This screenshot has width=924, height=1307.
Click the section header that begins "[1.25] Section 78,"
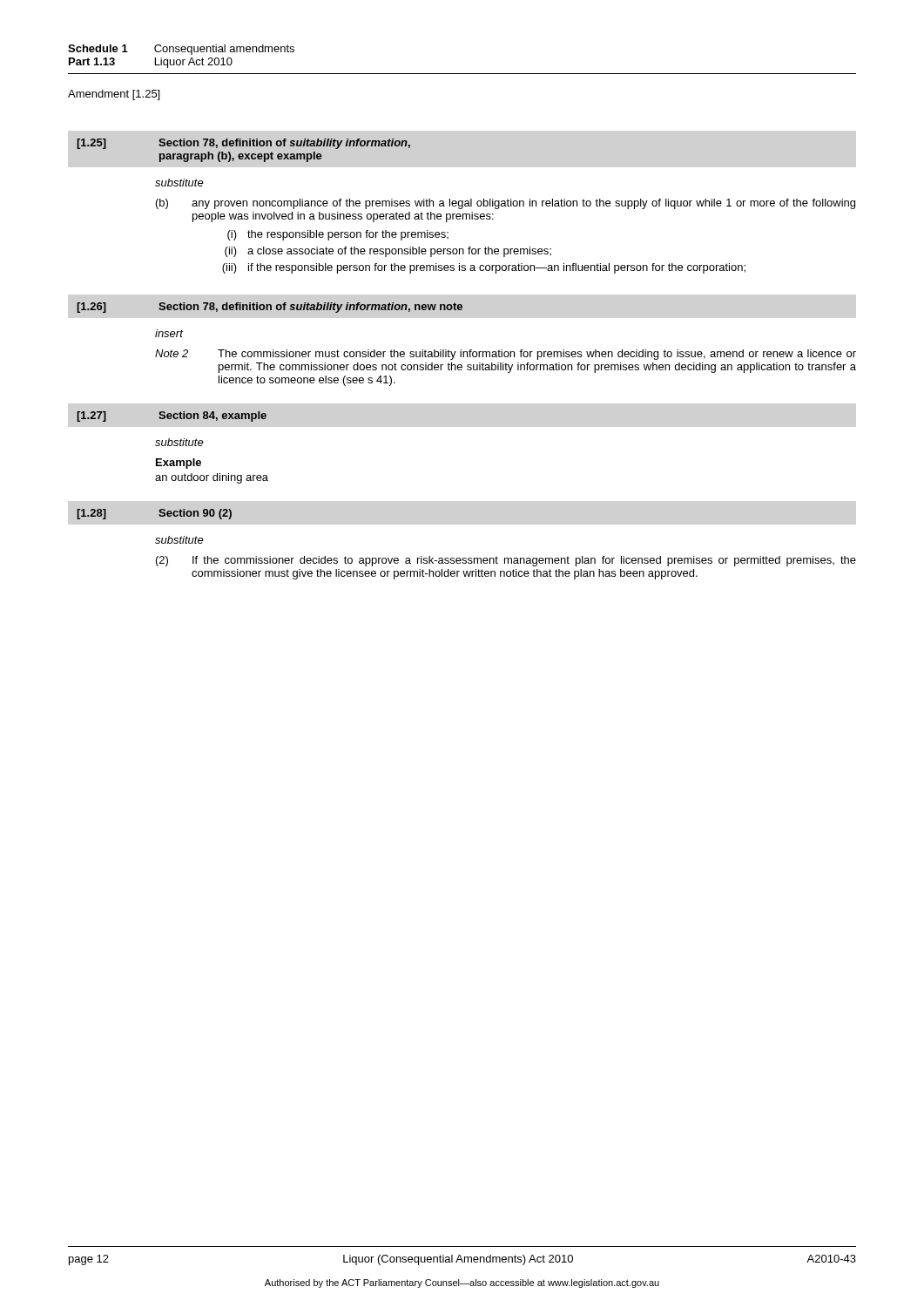tap(243, 144)
